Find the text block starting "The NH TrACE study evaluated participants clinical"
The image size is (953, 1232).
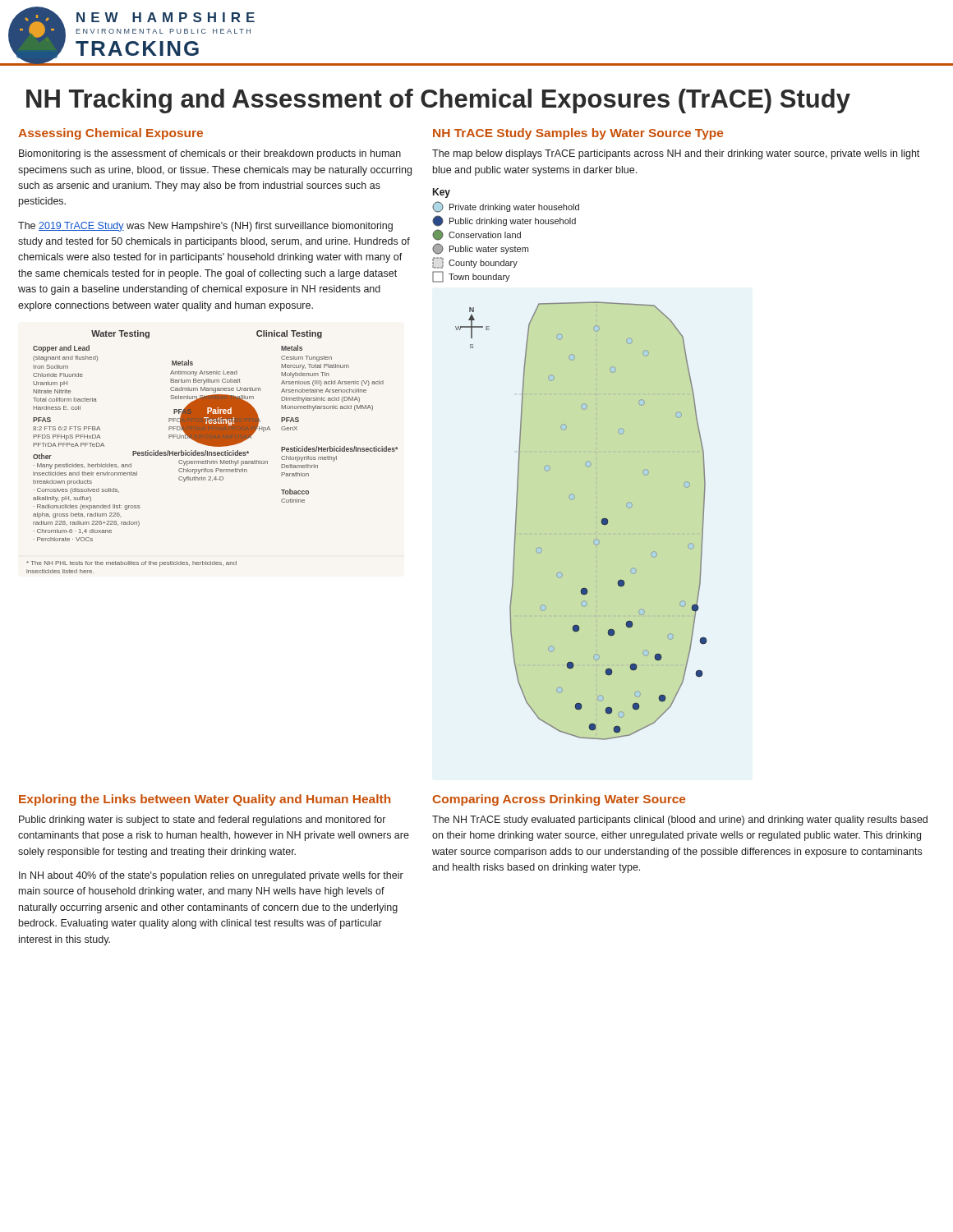(680, 843)
